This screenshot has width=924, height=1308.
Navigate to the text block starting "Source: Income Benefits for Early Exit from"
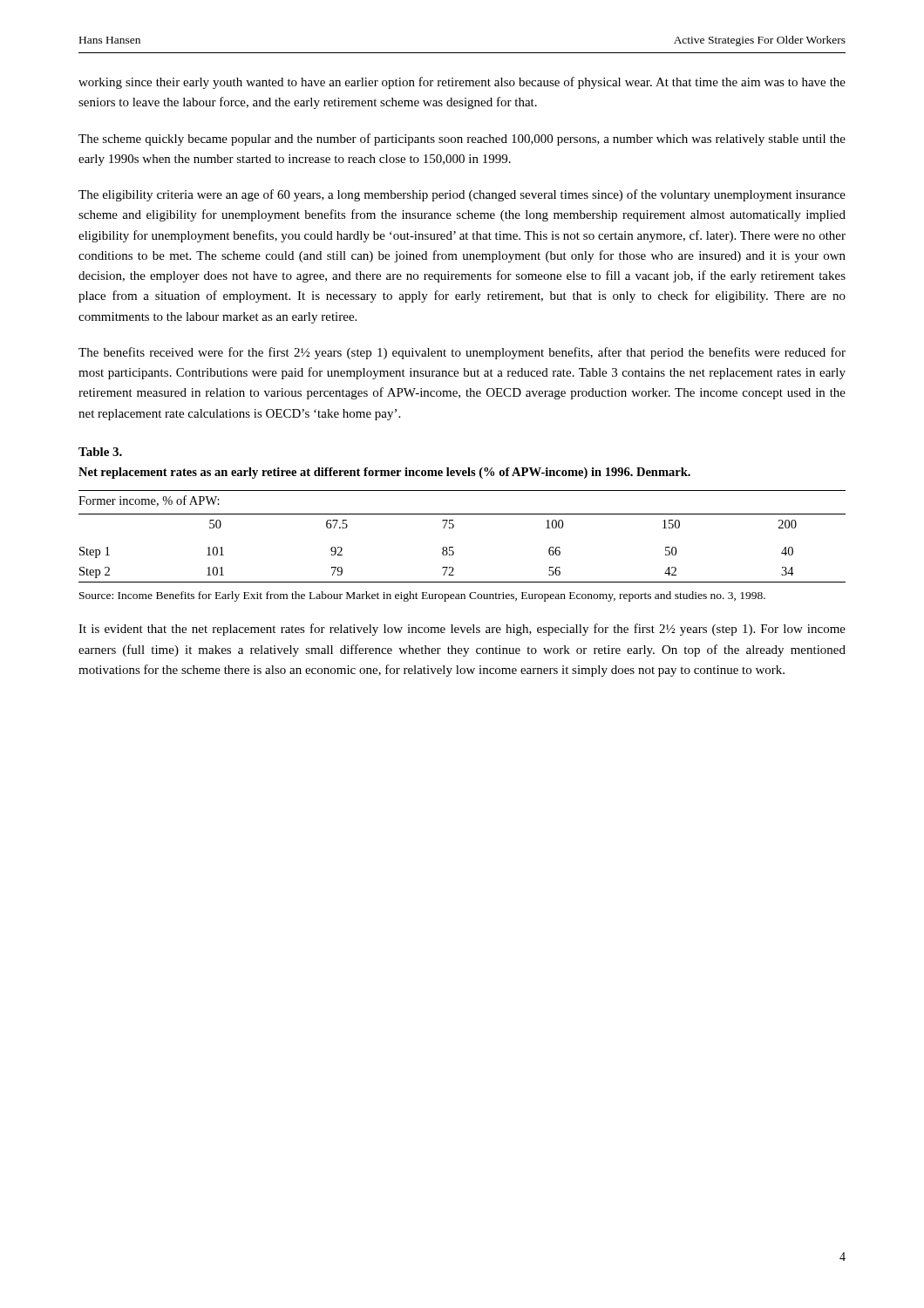[422, 595]
